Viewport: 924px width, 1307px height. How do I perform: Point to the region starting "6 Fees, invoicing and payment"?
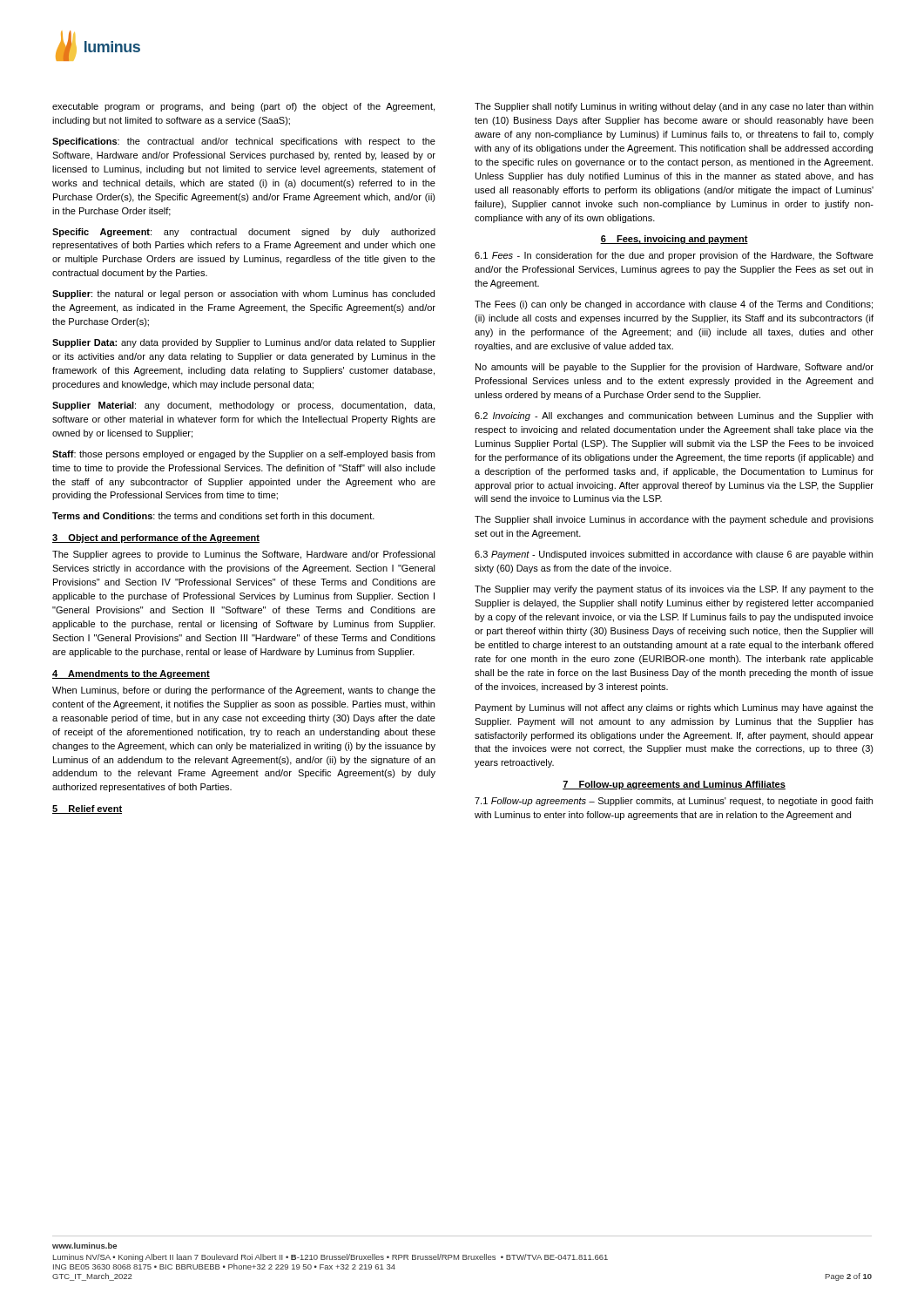coord(674,239)
